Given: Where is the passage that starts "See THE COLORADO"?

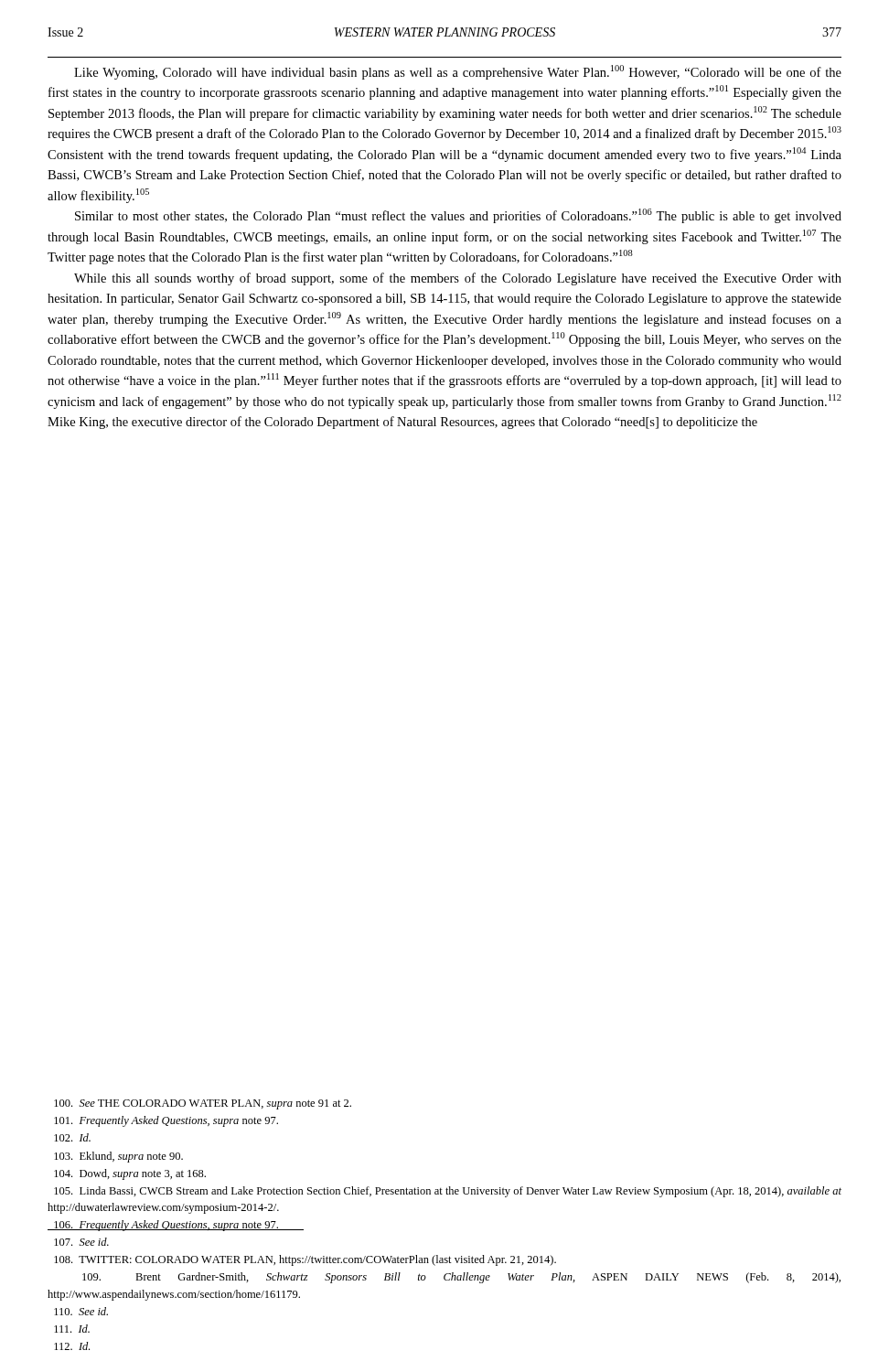Looking at the screenshot, I should (x=200, y=1103).
